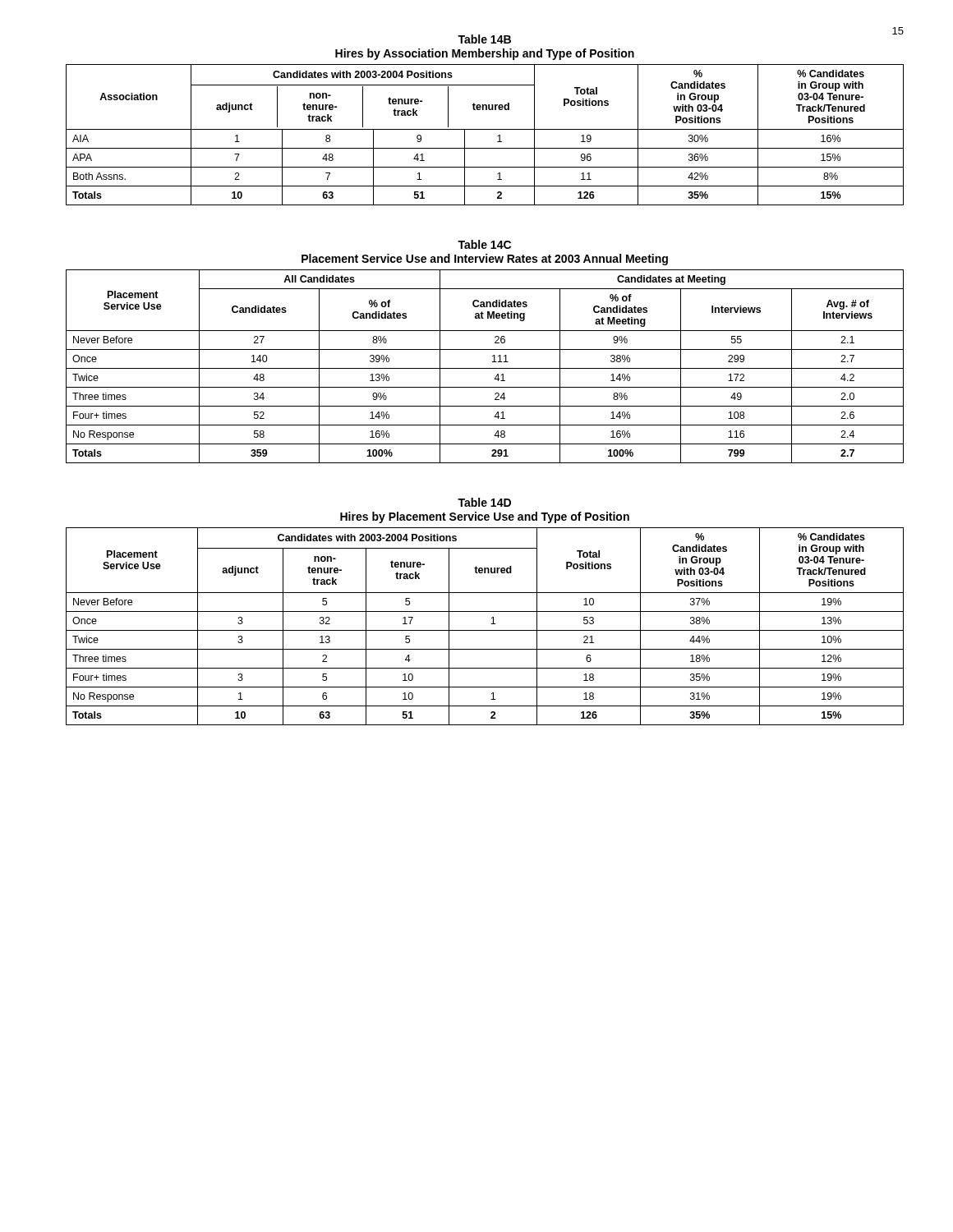Find the table that mentions "Candidates at Meeting"
The height and width of the screenshot is (1232, 953).
[x=485, y=366]
